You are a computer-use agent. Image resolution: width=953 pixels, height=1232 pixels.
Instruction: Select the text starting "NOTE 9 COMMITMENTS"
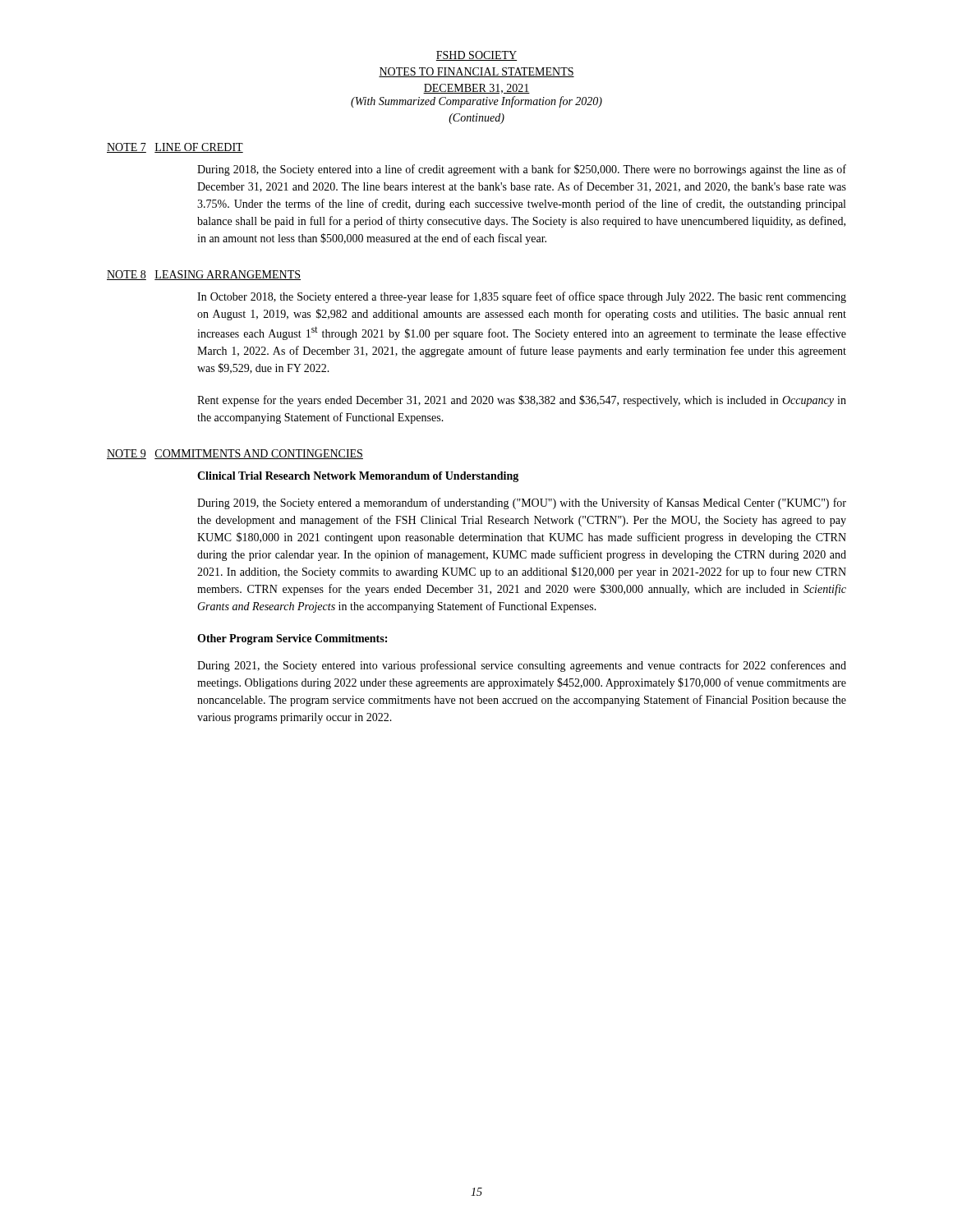coord(235,453)
